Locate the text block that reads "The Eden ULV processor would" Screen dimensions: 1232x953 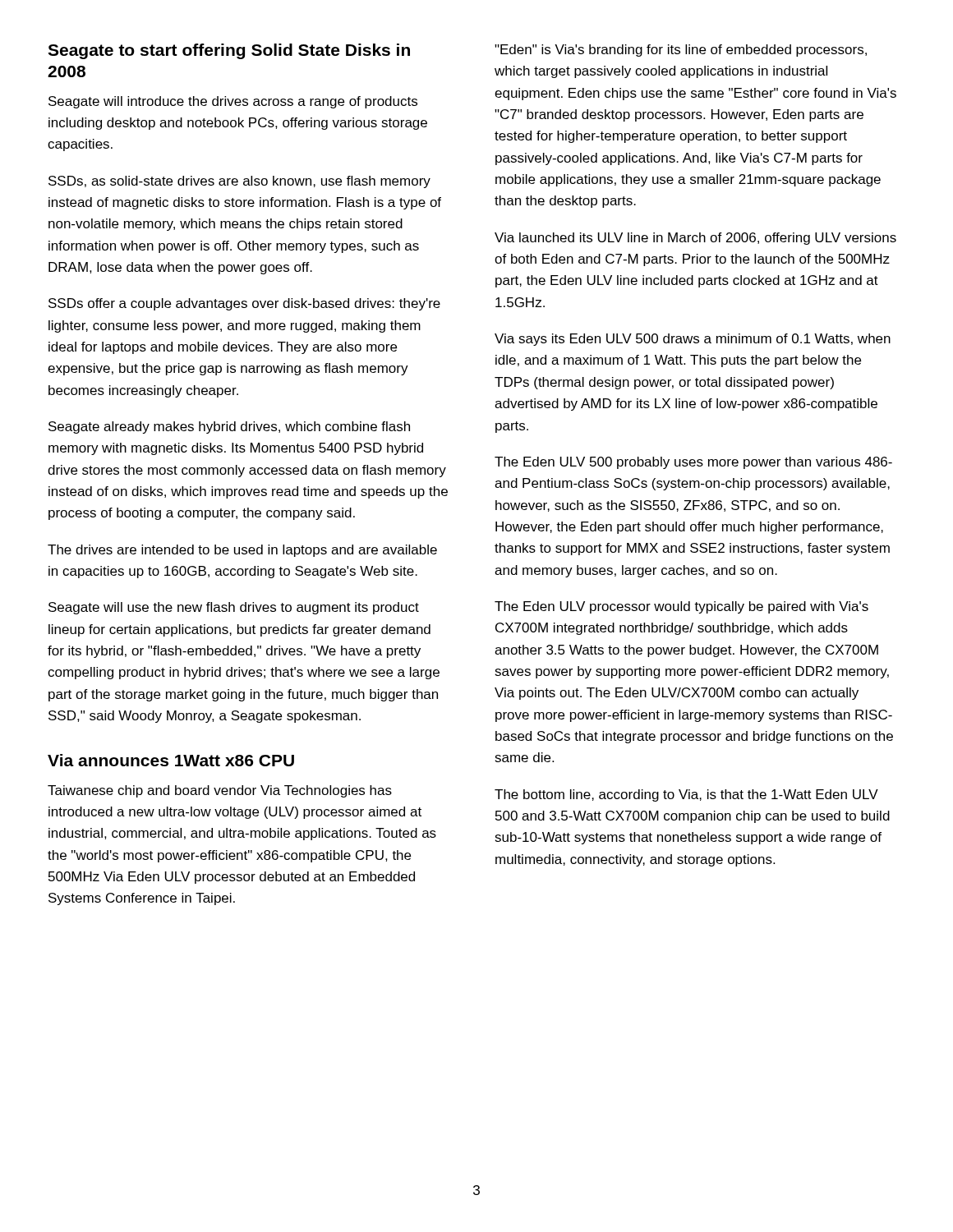point(694,682)
